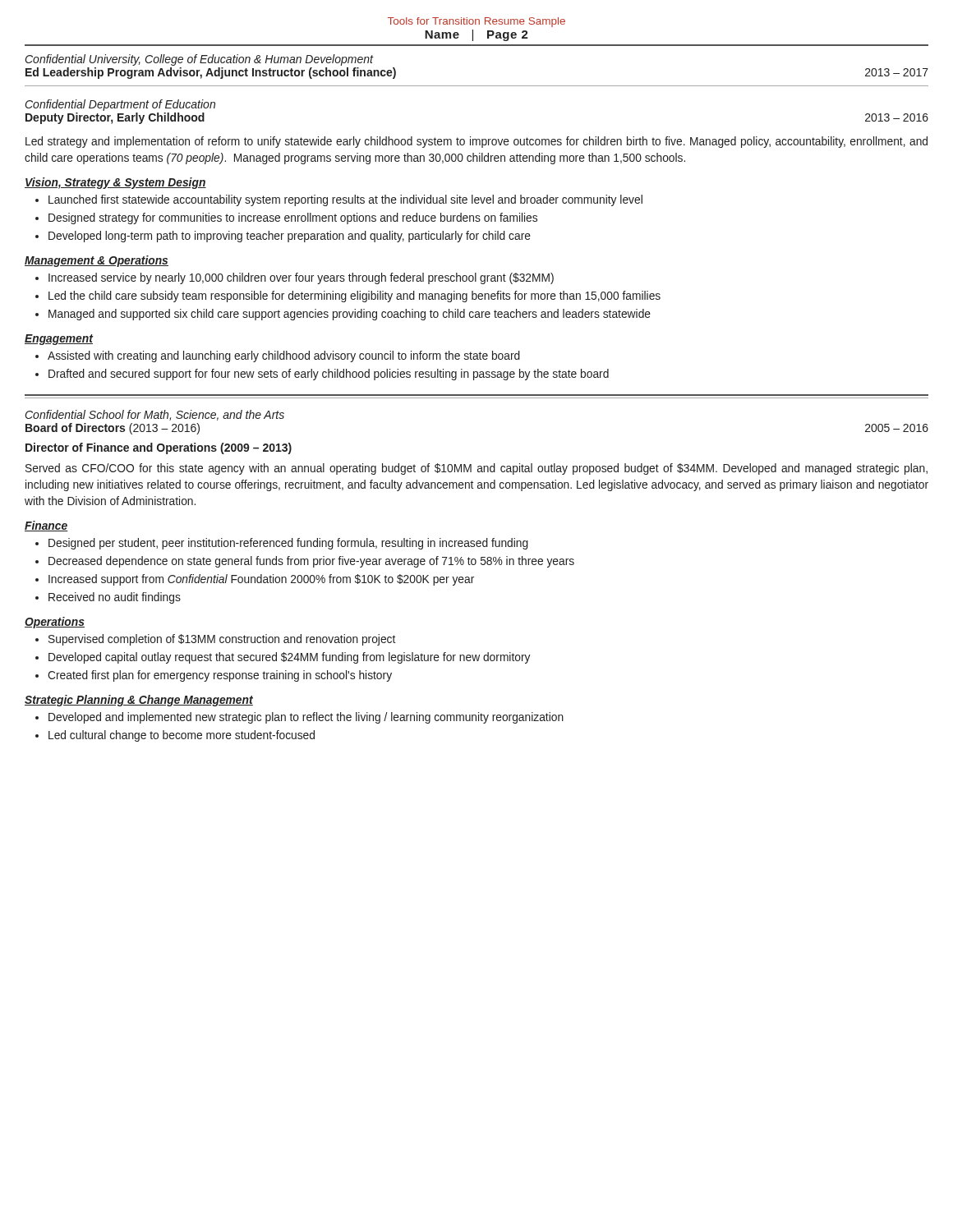Point to the element starting "Developed capital outlay request"
This screenshot has width=953, height=1232.
[289, 658]
